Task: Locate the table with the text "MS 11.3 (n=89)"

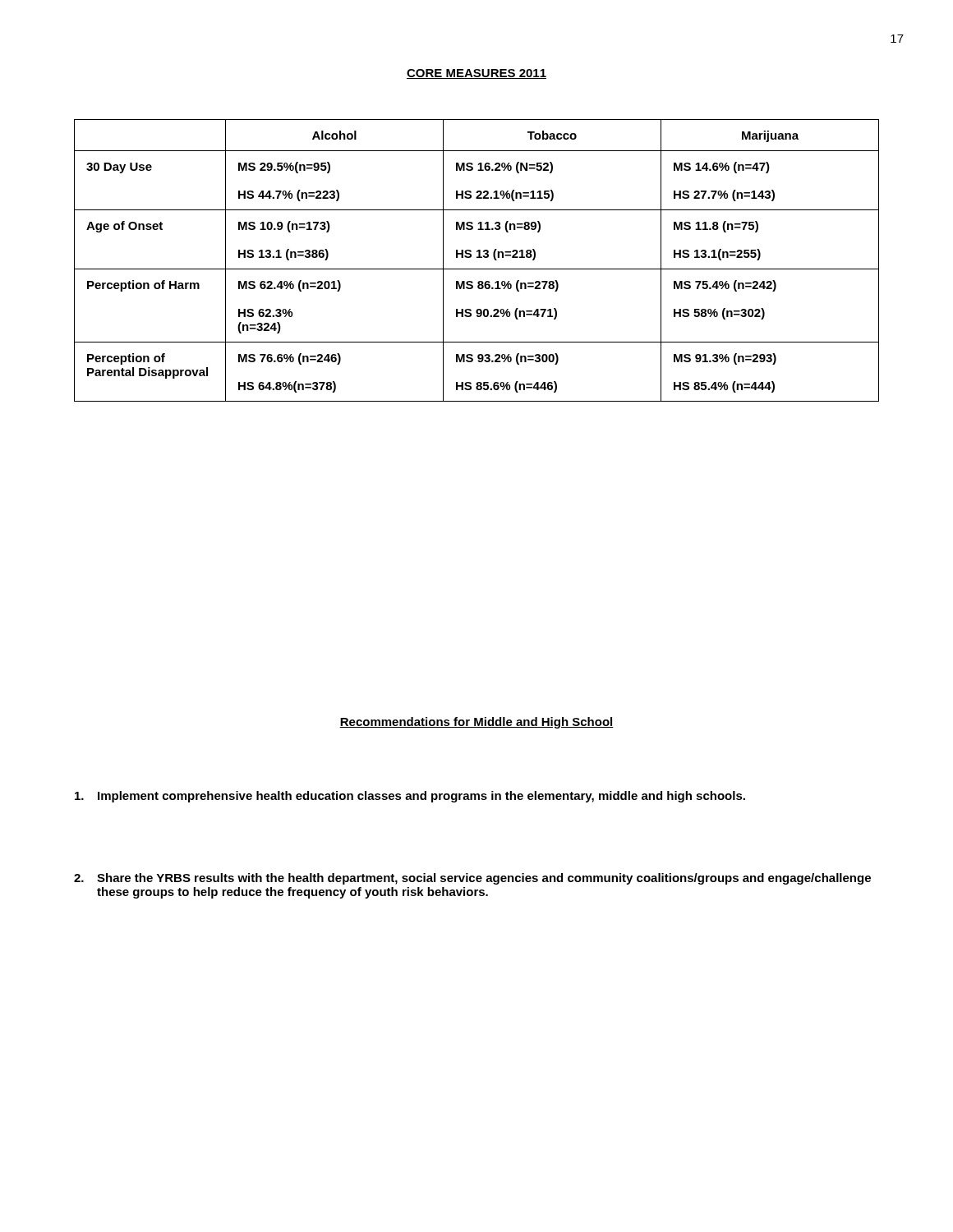Action: coord(476,260)
